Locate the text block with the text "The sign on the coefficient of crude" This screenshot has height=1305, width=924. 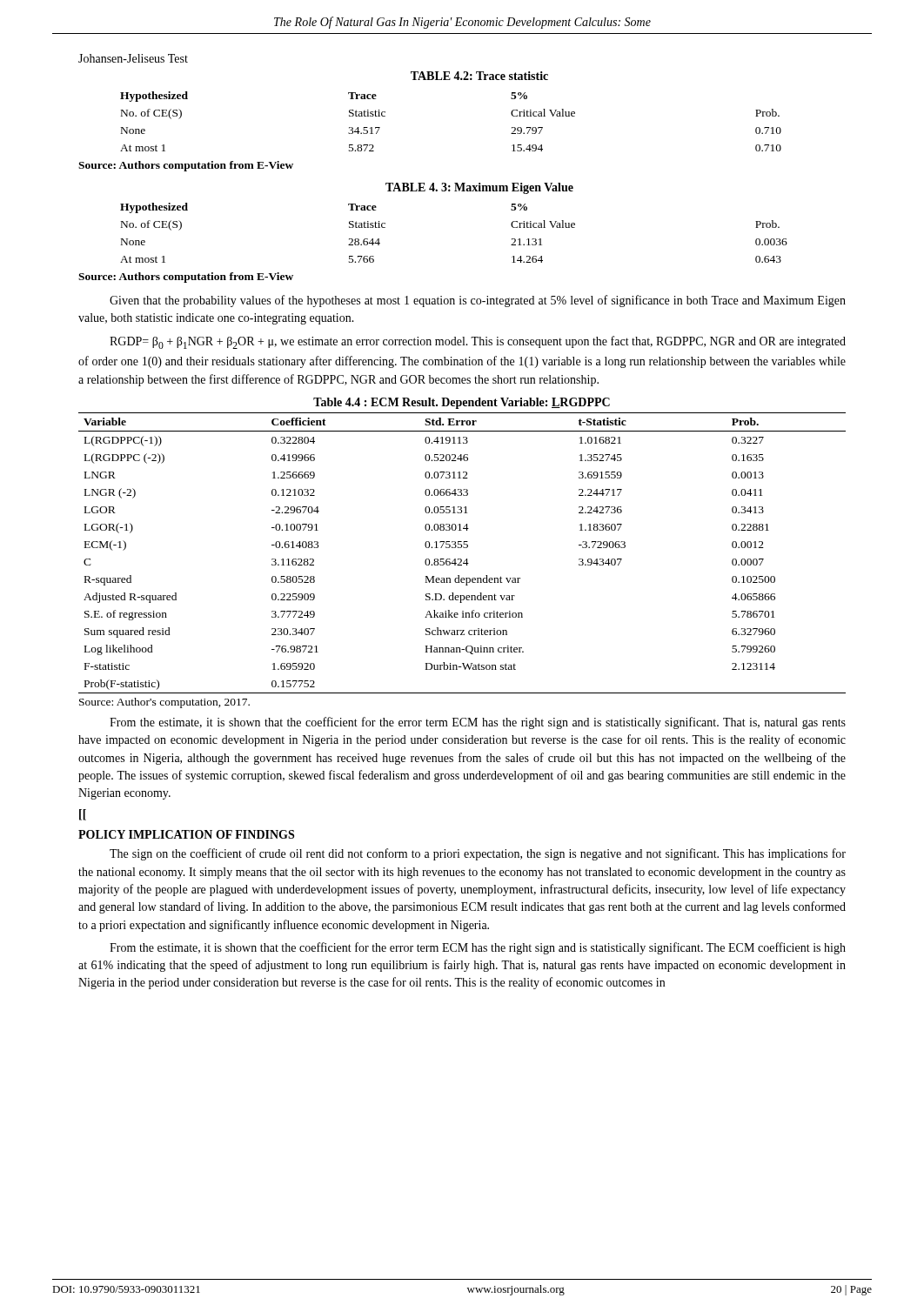click(462, 890)
